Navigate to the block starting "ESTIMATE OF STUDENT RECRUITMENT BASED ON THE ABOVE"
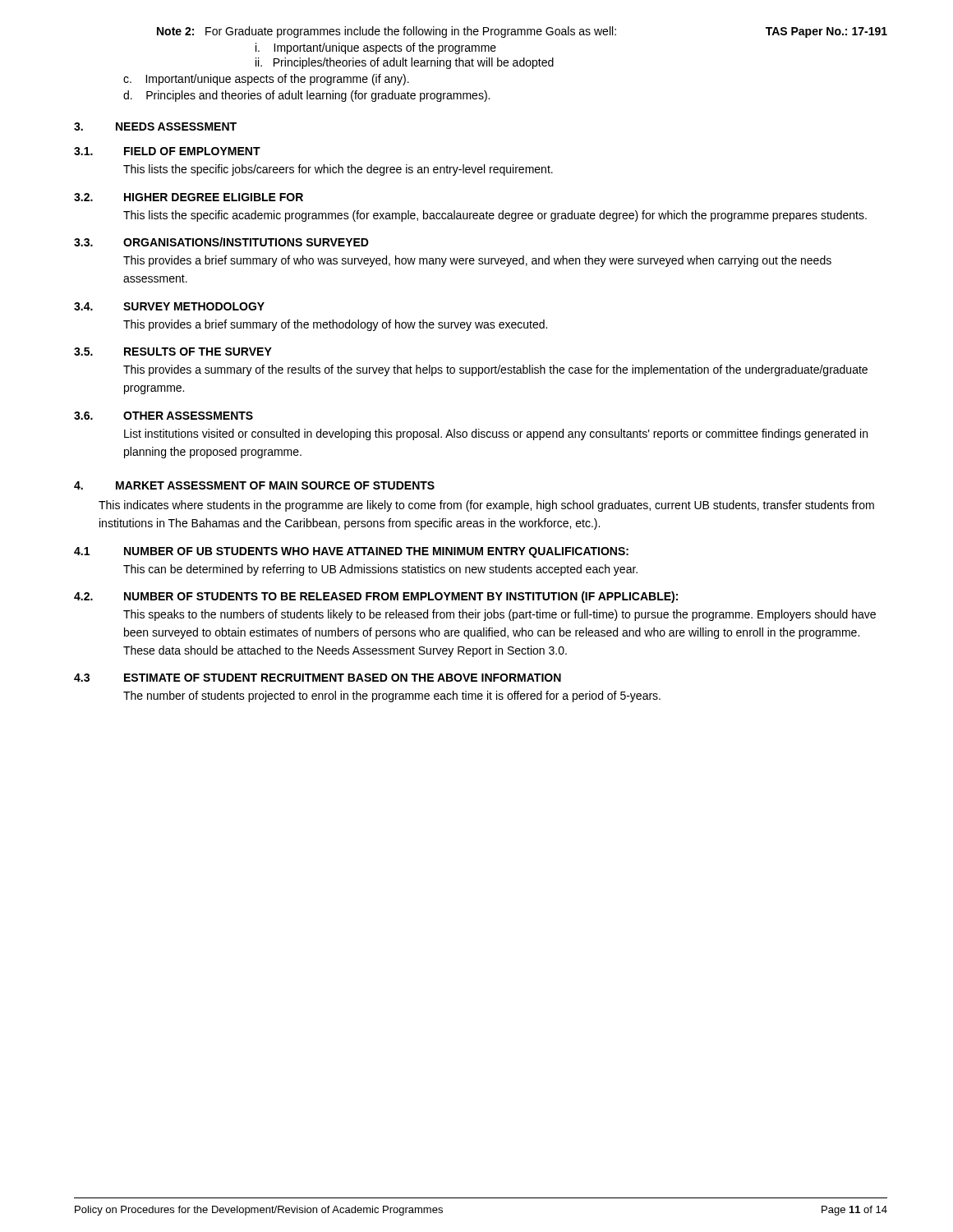 point(342,678)
